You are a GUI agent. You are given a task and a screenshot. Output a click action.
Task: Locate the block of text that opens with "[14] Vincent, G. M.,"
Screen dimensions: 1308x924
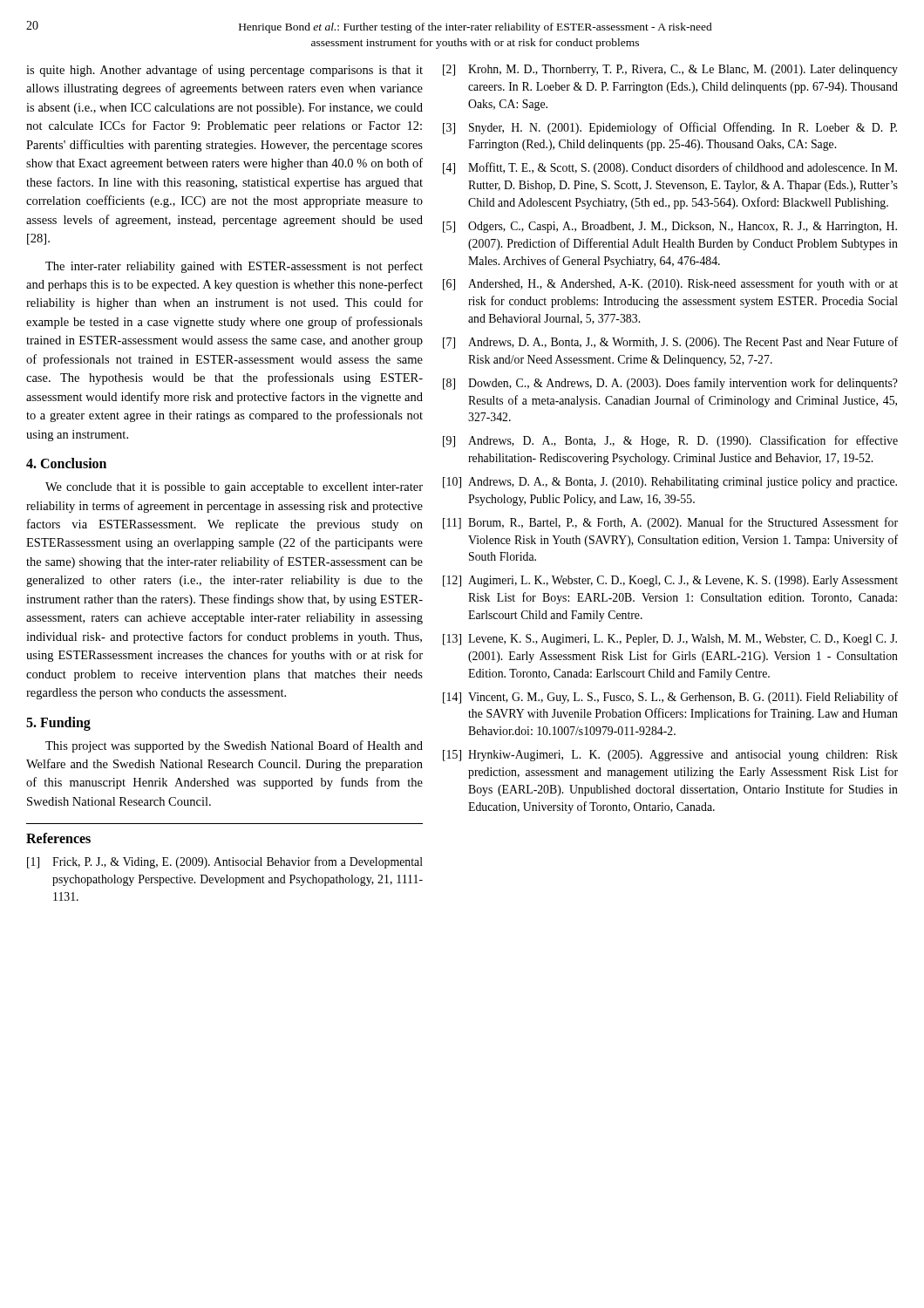(x=670, y=714)
